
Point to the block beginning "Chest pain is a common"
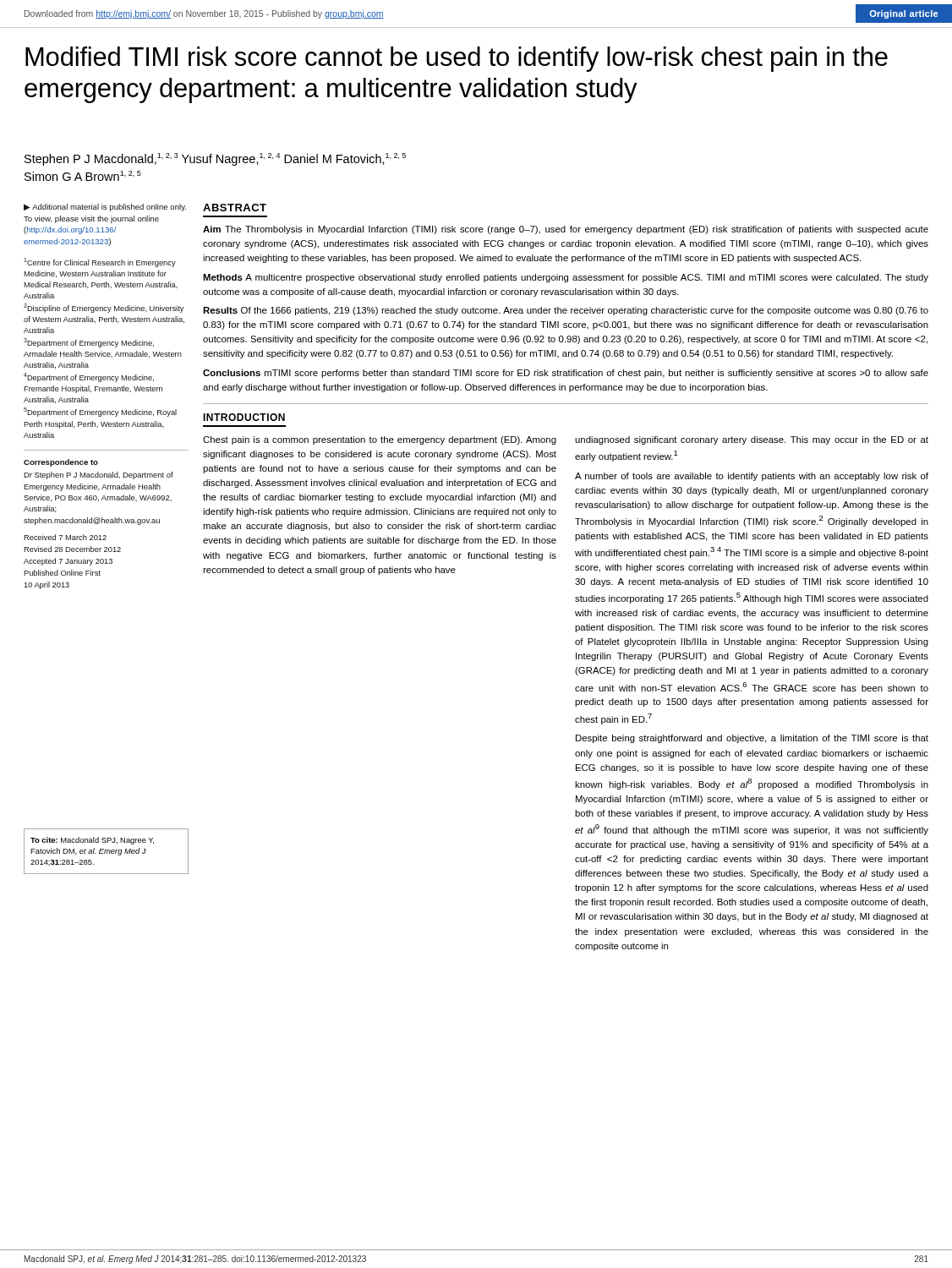click(380, 505)
